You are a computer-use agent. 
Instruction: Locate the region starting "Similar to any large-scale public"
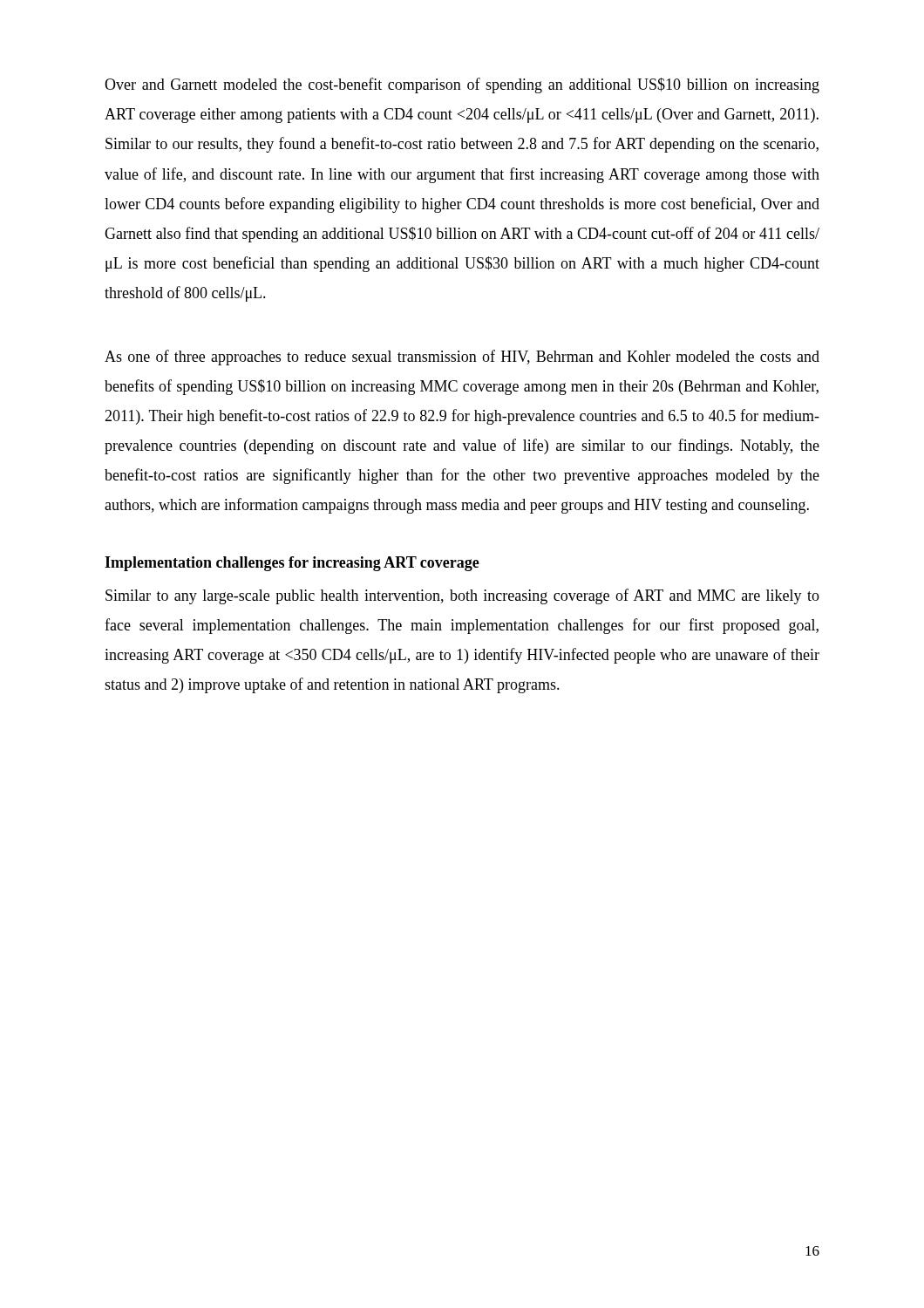point(462,640)
